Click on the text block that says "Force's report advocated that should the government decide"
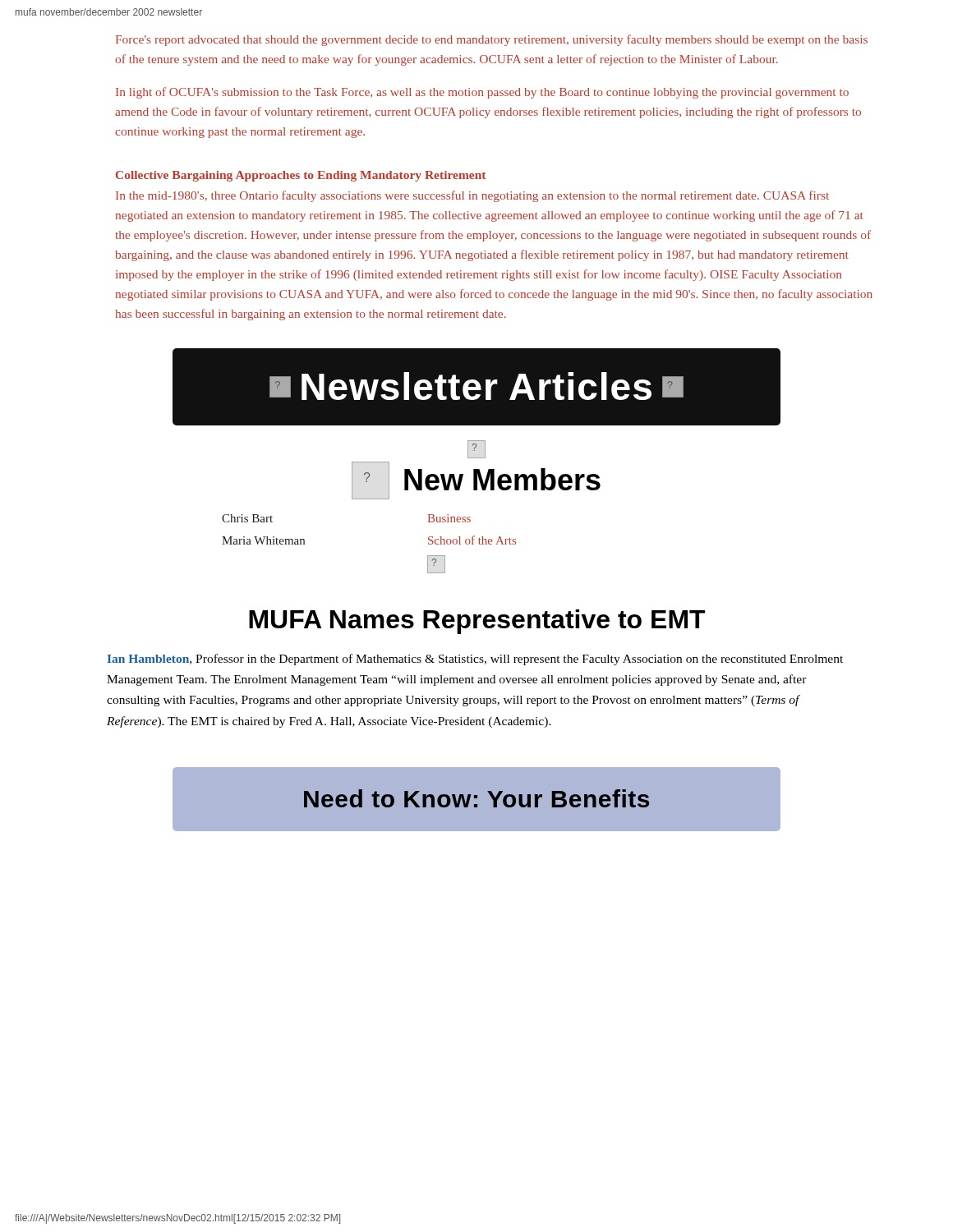The image size is (953, 1232). click(x=492, y=49)
